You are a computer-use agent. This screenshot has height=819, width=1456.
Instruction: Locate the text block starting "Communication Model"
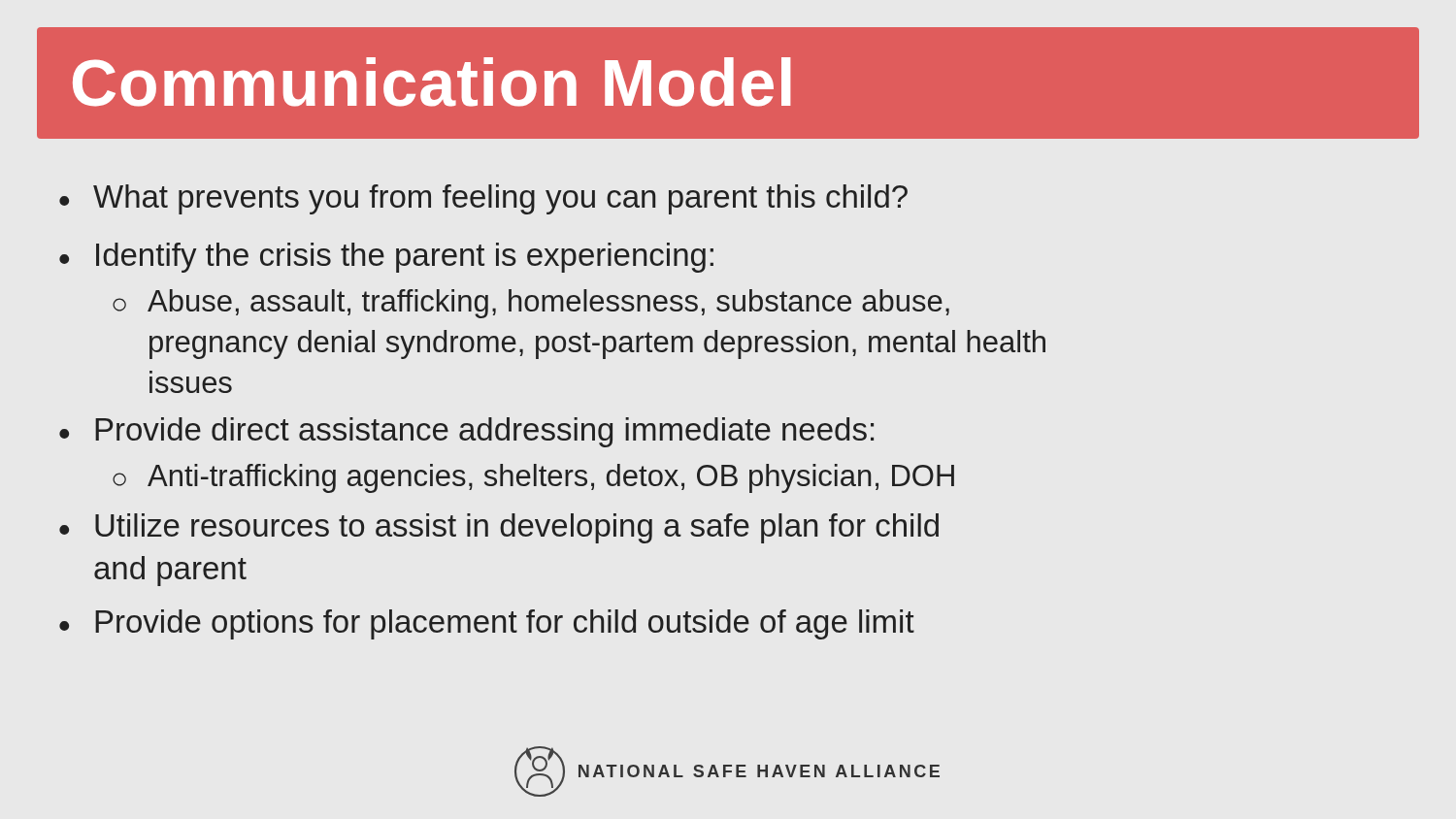pos(433,82)
